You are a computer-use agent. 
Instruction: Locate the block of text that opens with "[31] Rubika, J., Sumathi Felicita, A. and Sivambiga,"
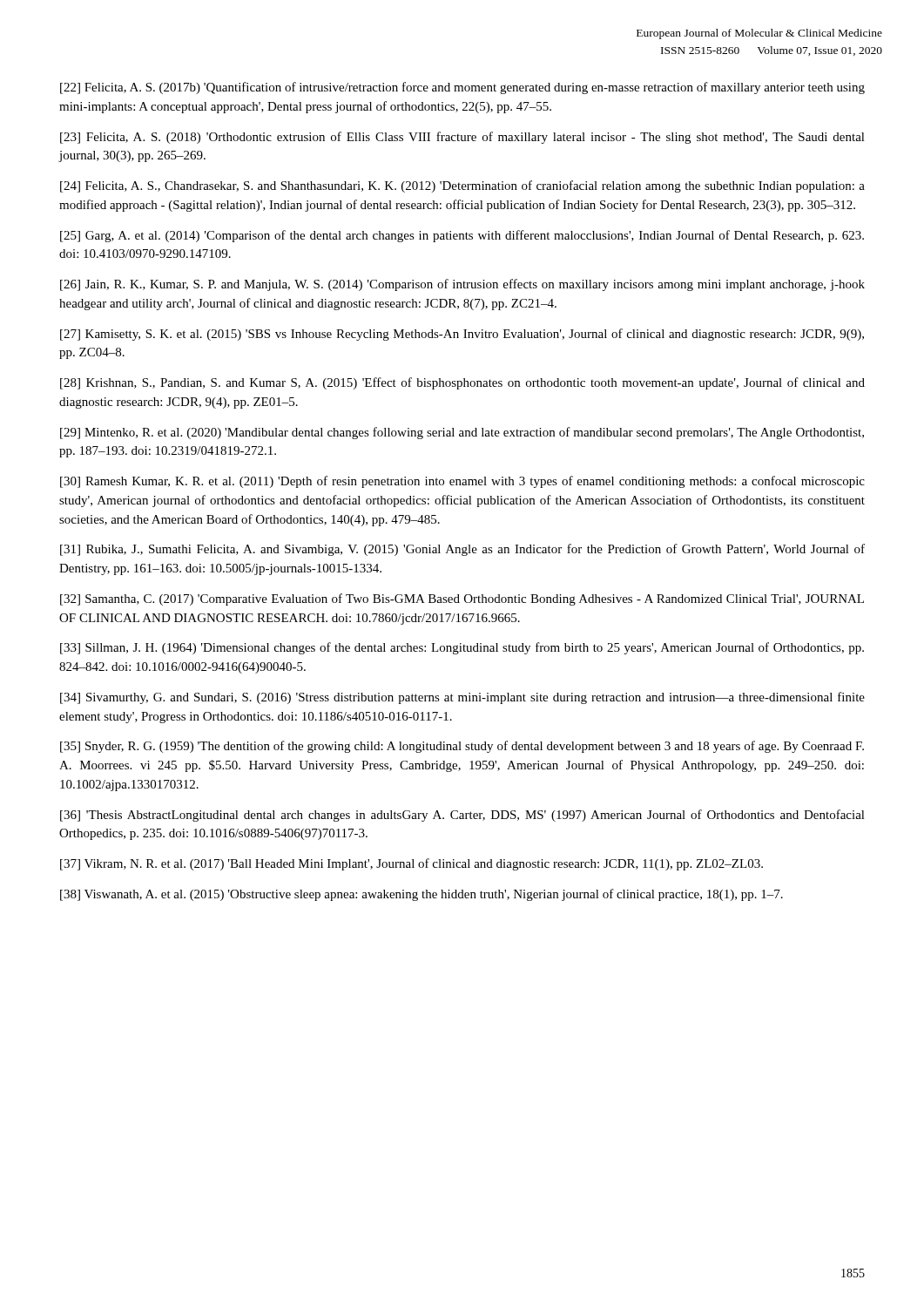tap(462, 559)
